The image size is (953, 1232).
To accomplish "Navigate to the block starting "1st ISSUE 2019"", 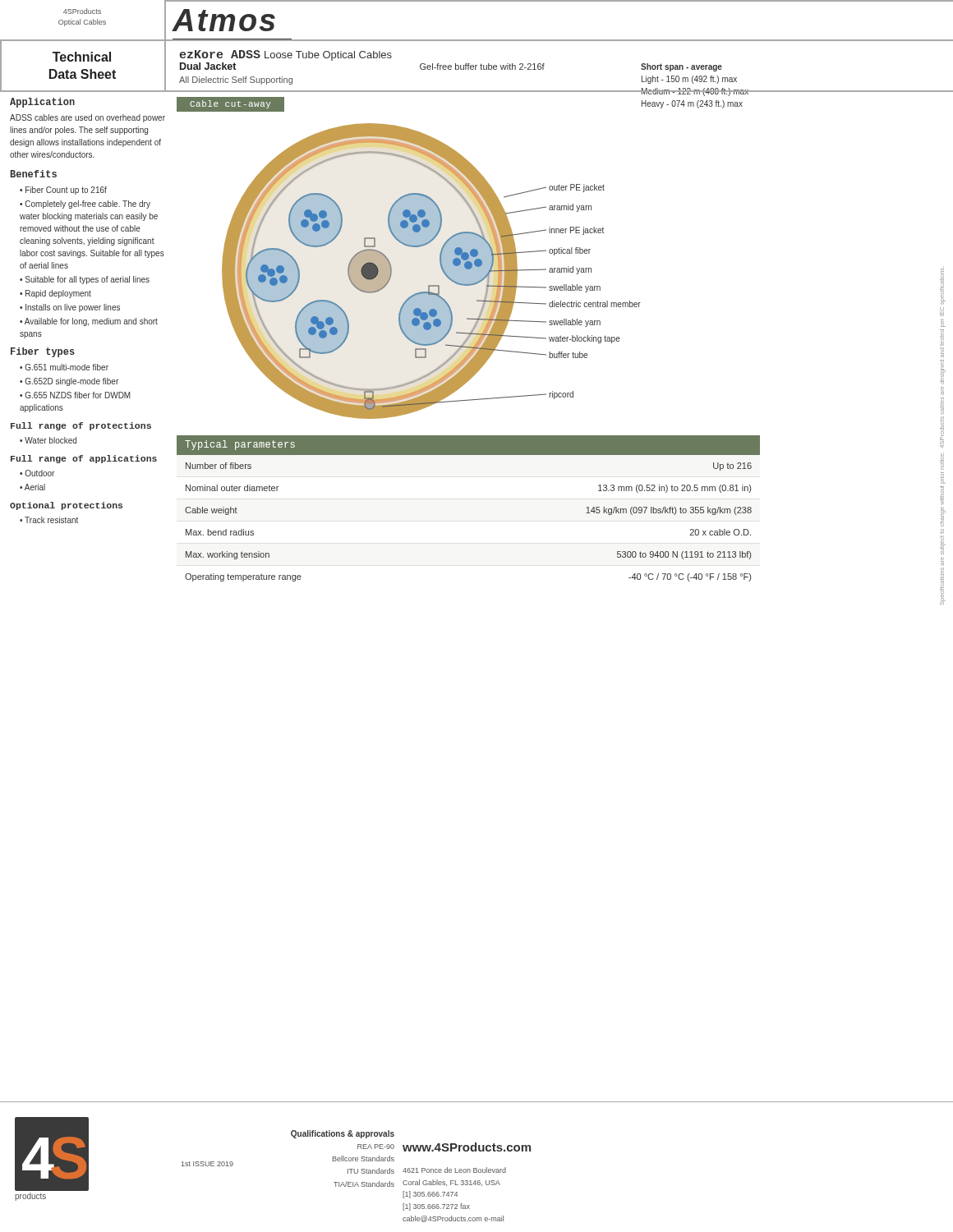I will tap(207, 1164).
